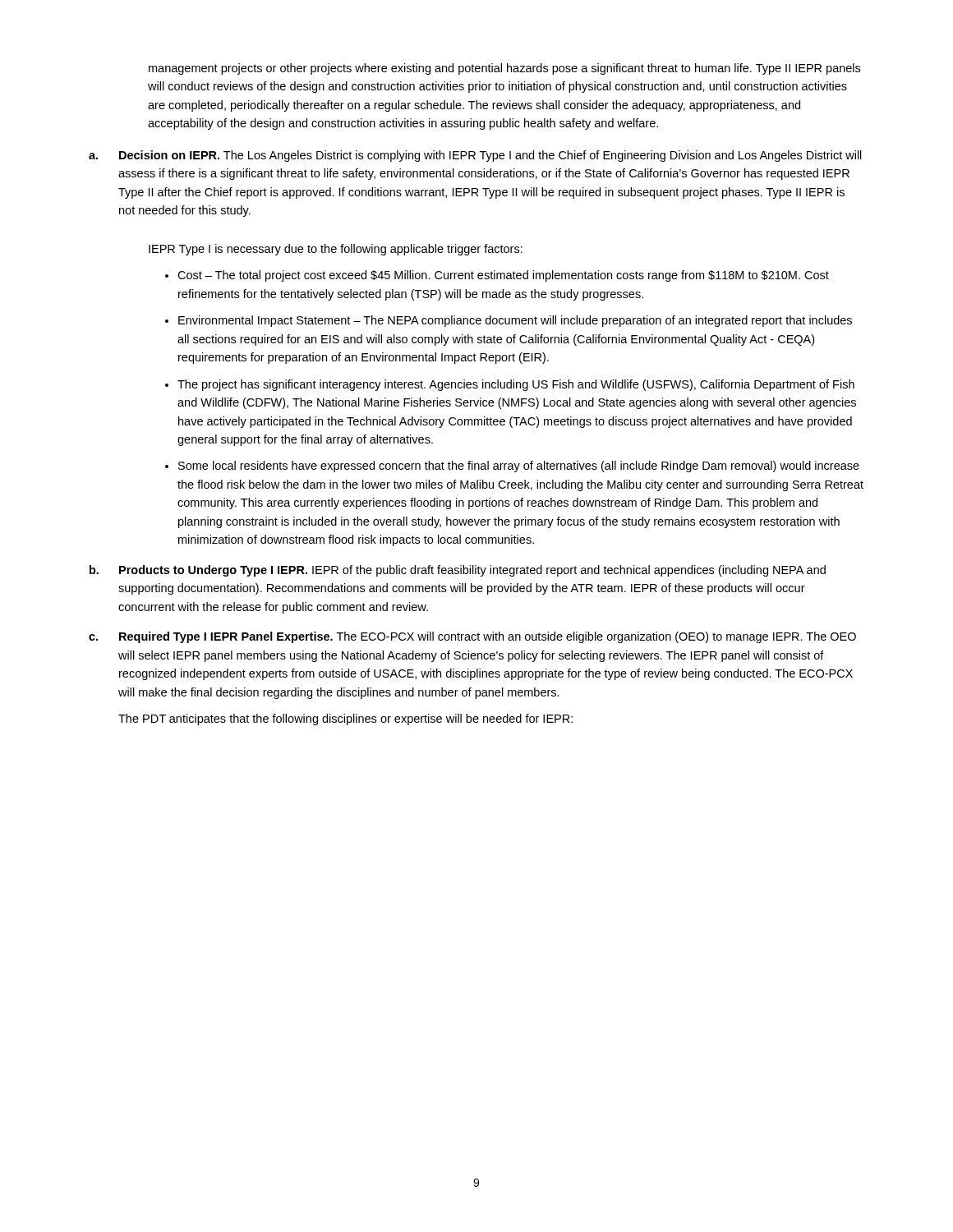The height and width of the screenshot is (1232, 953).
Task: Find the element starting "c. Required Type"
Action: pos(476,682)
